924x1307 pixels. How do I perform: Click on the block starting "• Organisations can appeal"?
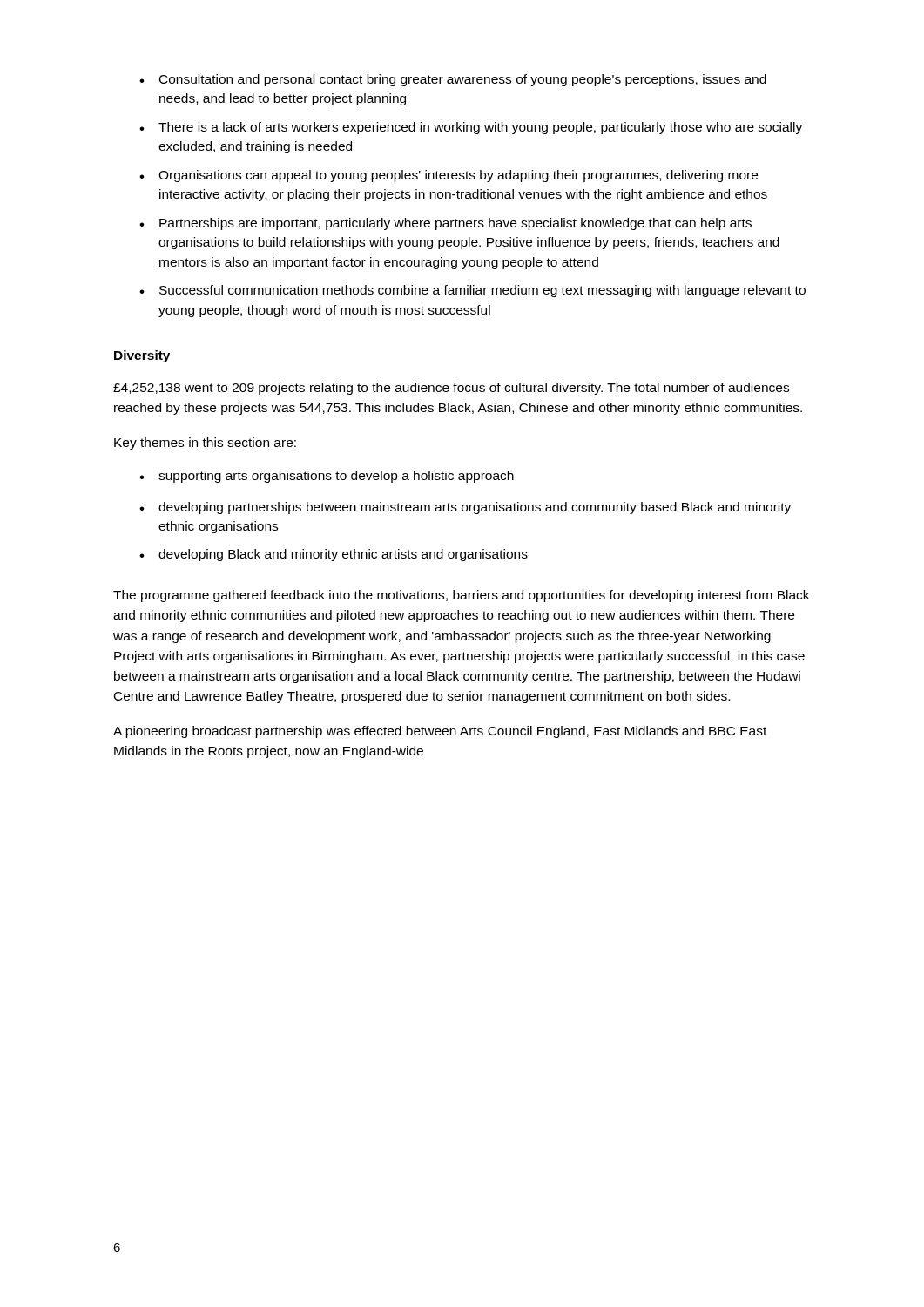click(475, 185)
